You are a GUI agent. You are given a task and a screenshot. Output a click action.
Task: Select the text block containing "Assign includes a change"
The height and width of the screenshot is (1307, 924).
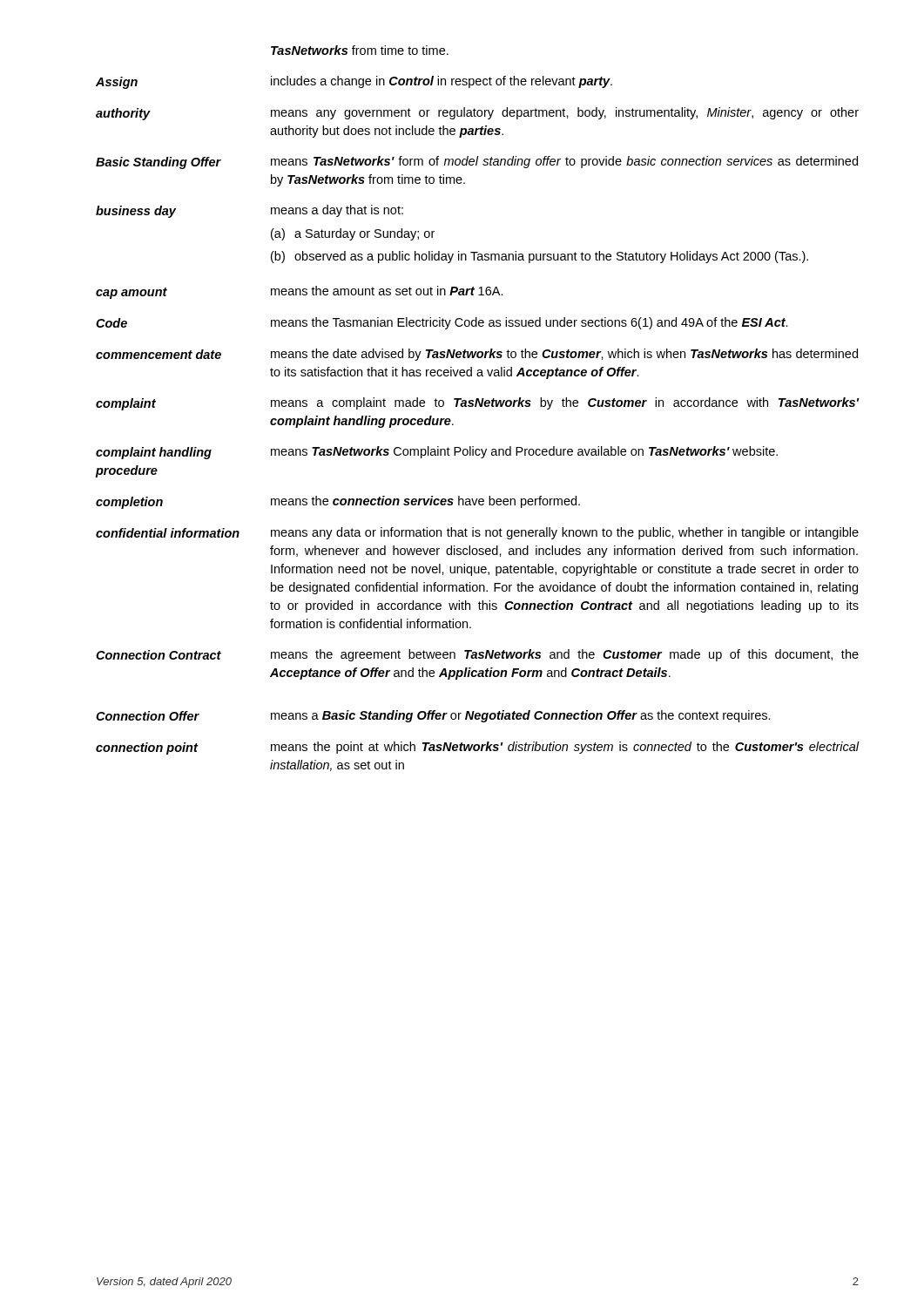tap(477, 82)
